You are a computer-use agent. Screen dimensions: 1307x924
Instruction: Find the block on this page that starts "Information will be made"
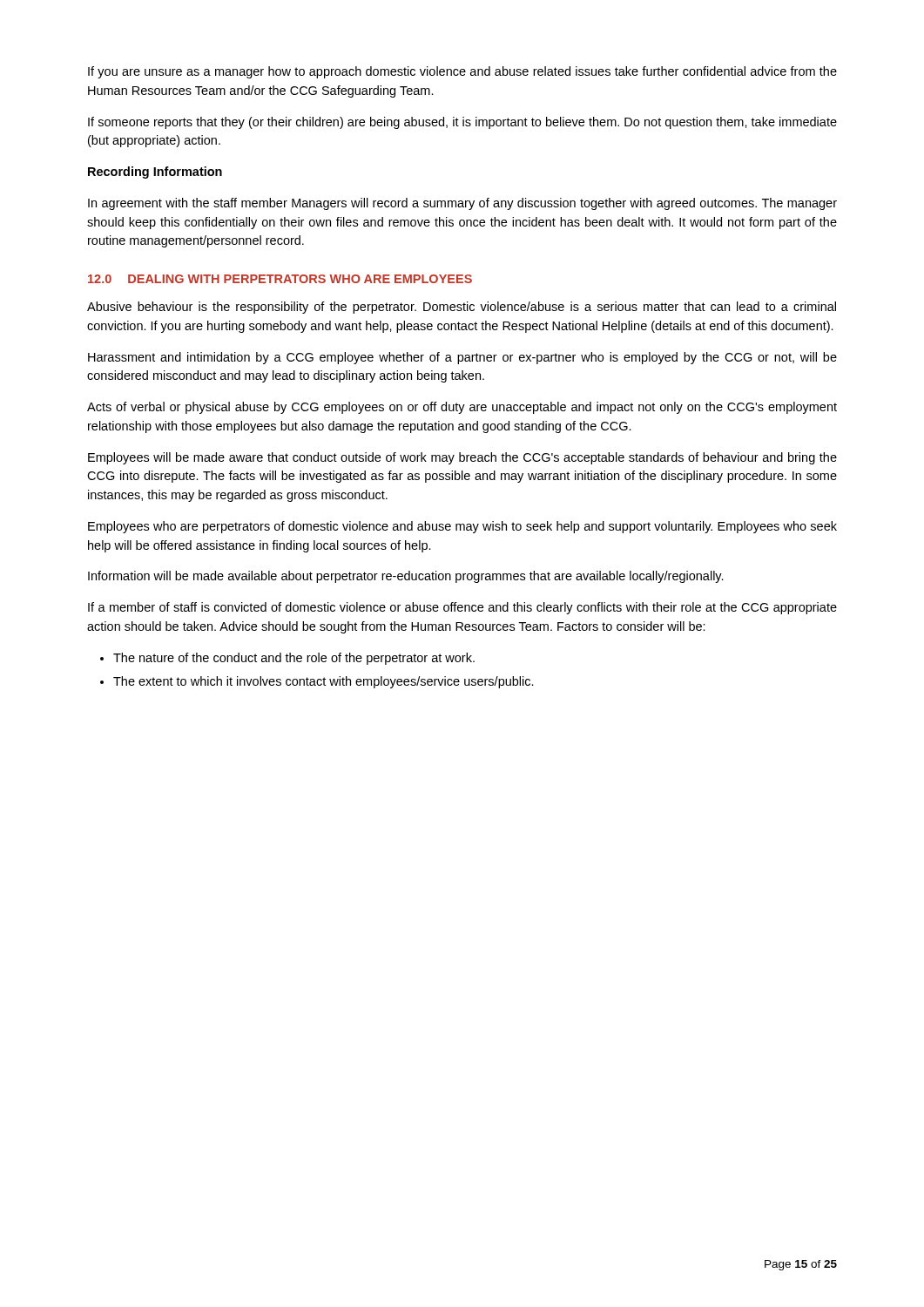[x=462, y=577]
